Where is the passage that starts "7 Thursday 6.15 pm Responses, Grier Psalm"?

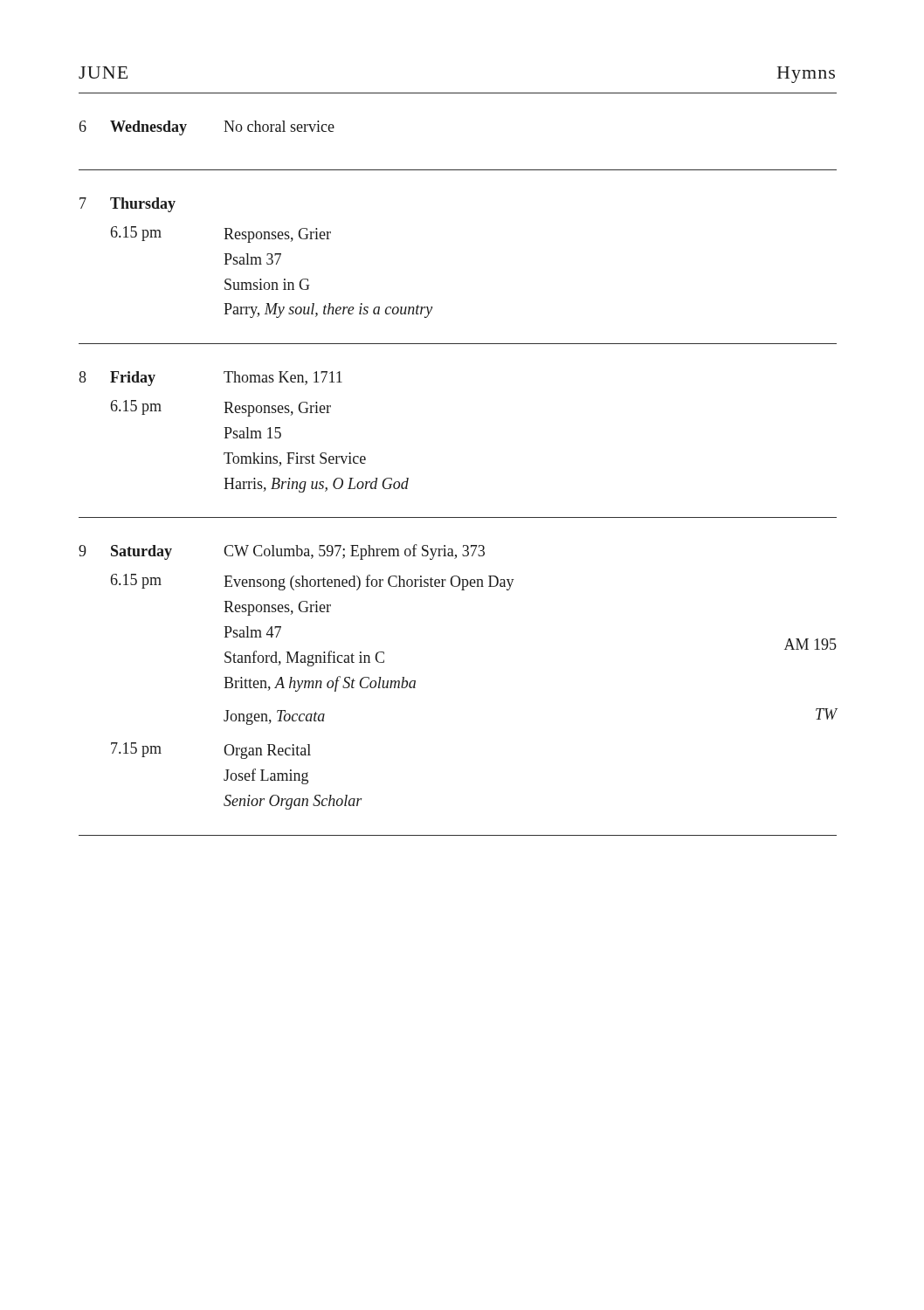(128, 205)
